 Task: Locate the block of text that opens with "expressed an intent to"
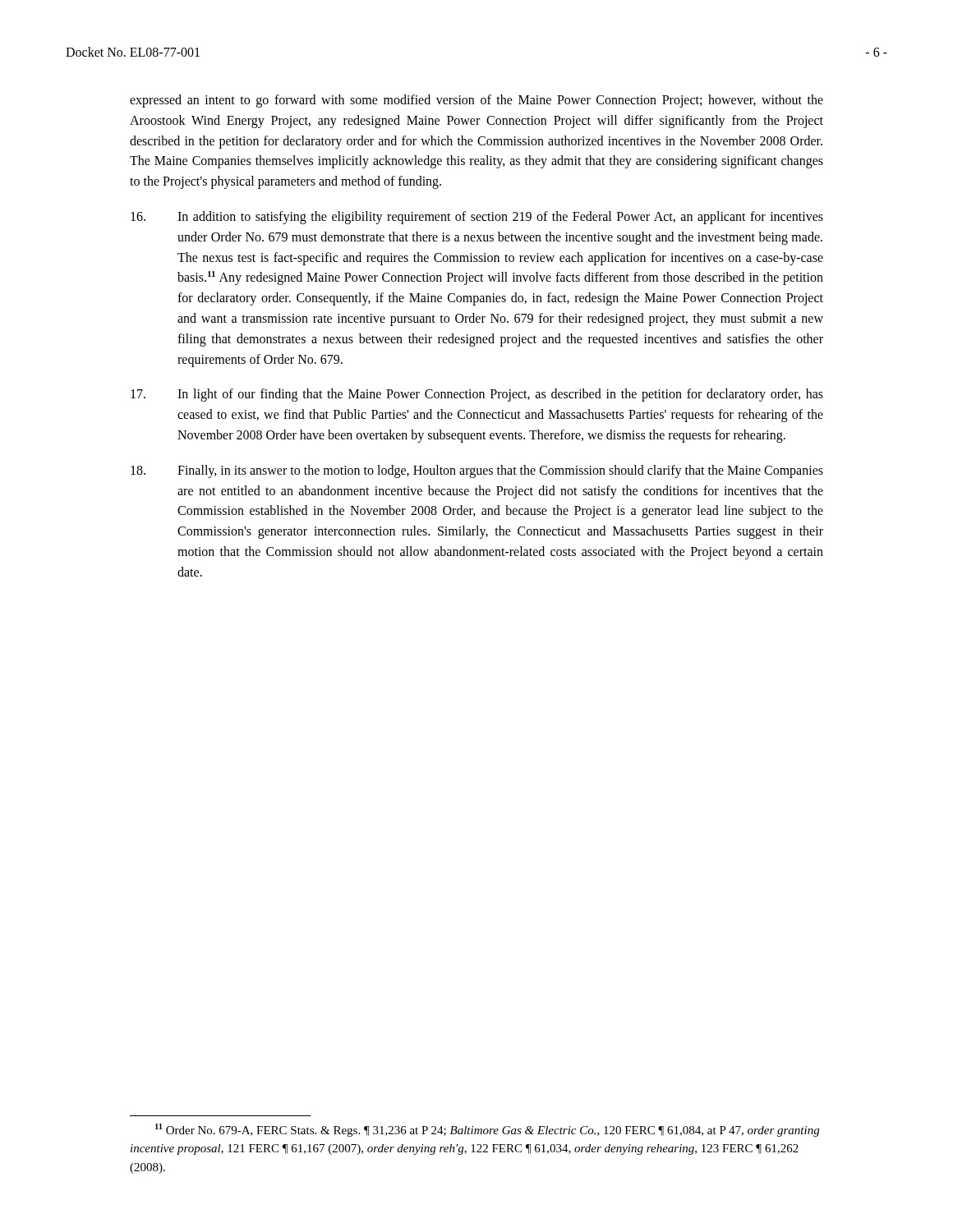click(476, 141)
